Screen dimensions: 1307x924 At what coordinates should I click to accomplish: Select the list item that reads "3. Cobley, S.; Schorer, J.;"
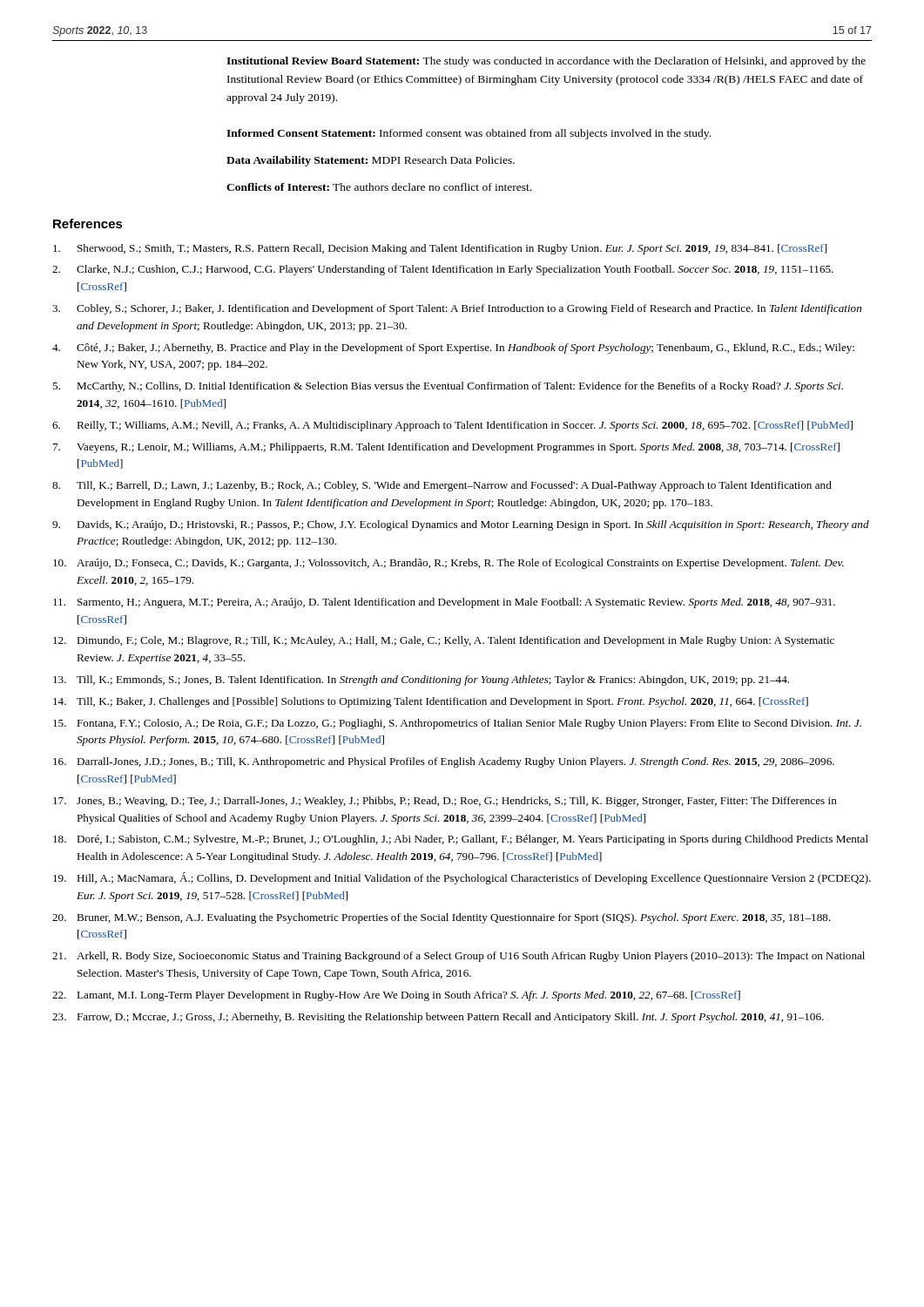(462, 317)
